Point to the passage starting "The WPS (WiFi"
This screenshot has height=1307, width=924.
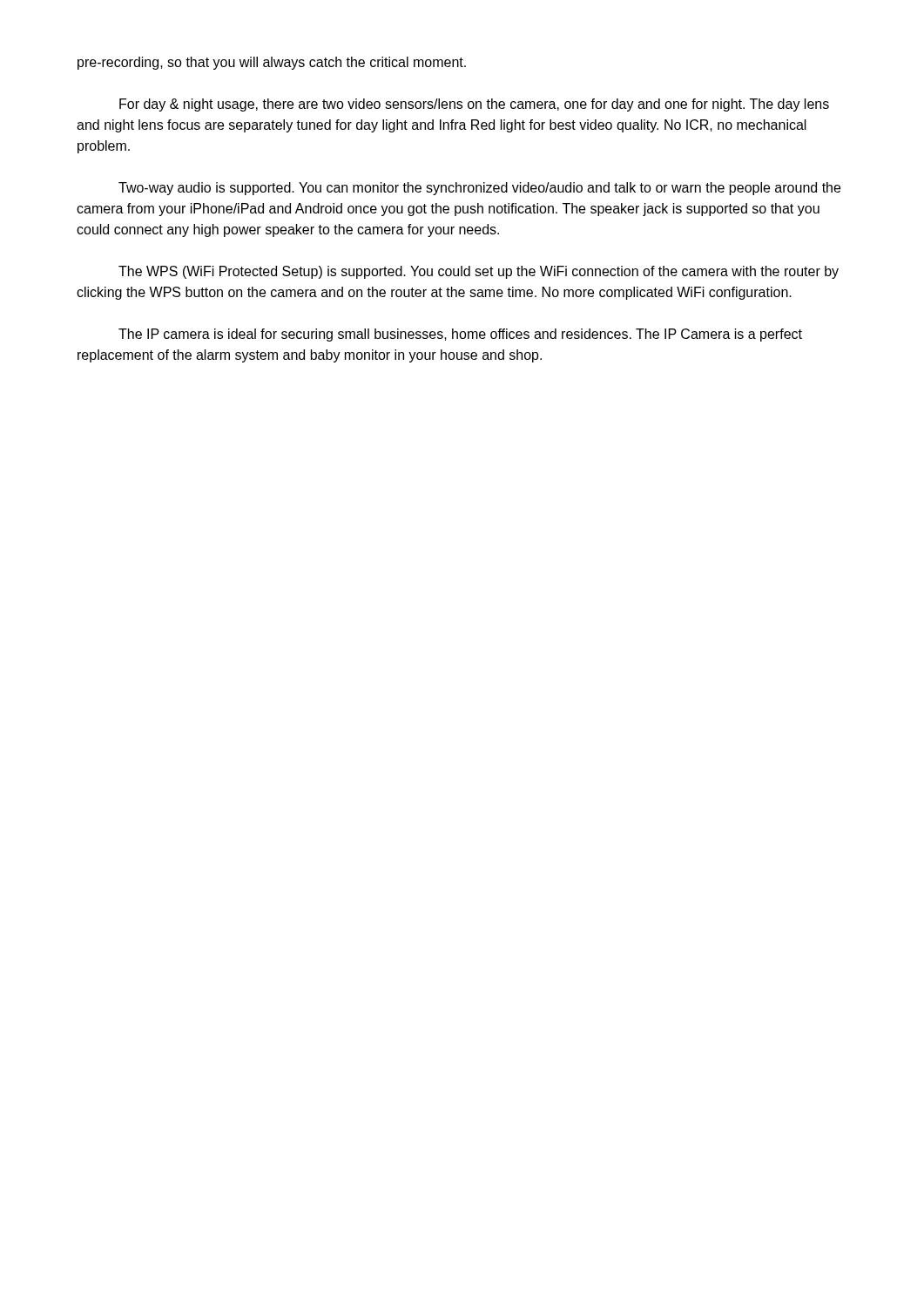pyautogui.click(x=458, y=282)
